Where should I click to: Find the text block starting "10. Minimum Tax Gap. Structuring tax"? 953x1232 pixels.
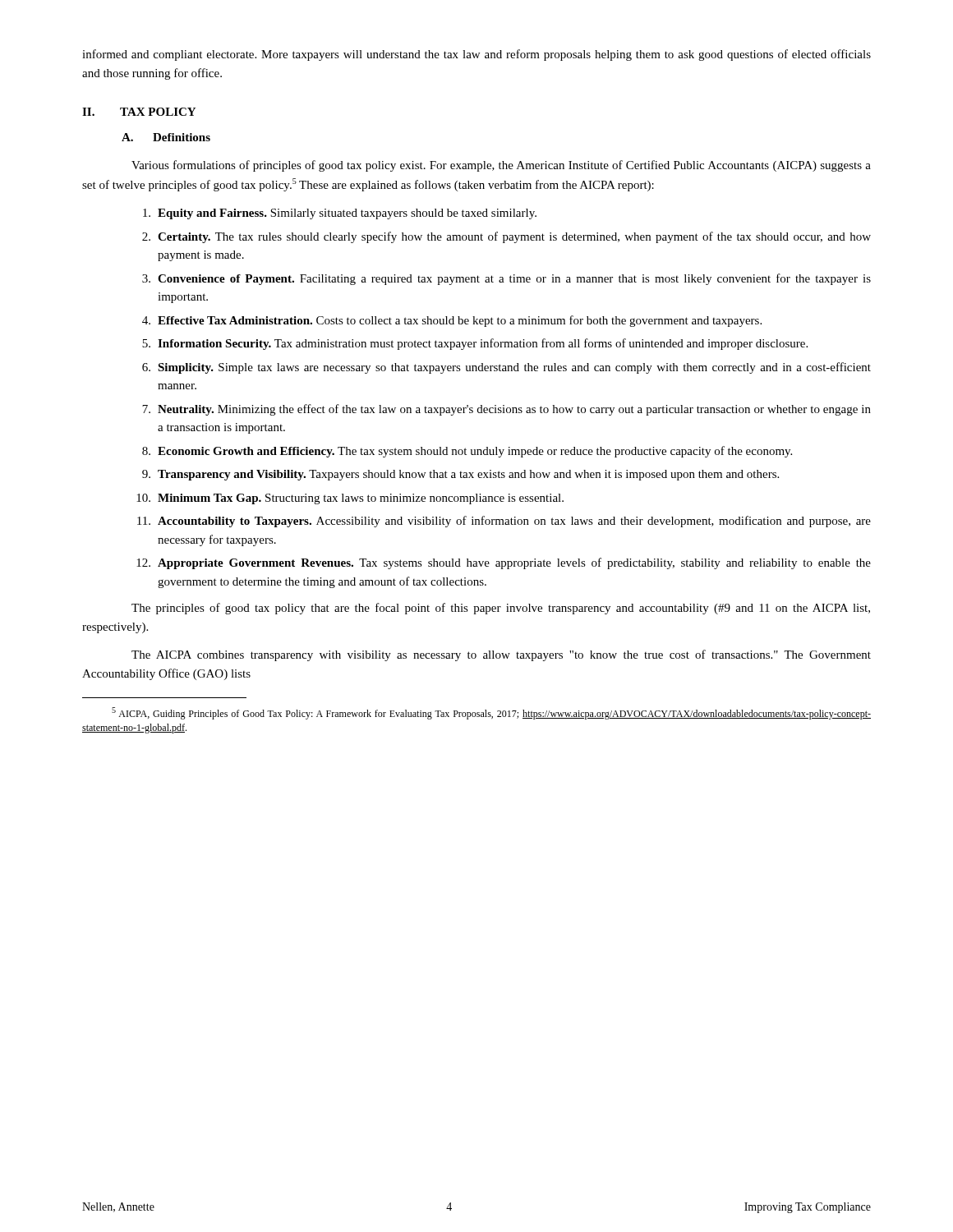[x=496, y=497]
